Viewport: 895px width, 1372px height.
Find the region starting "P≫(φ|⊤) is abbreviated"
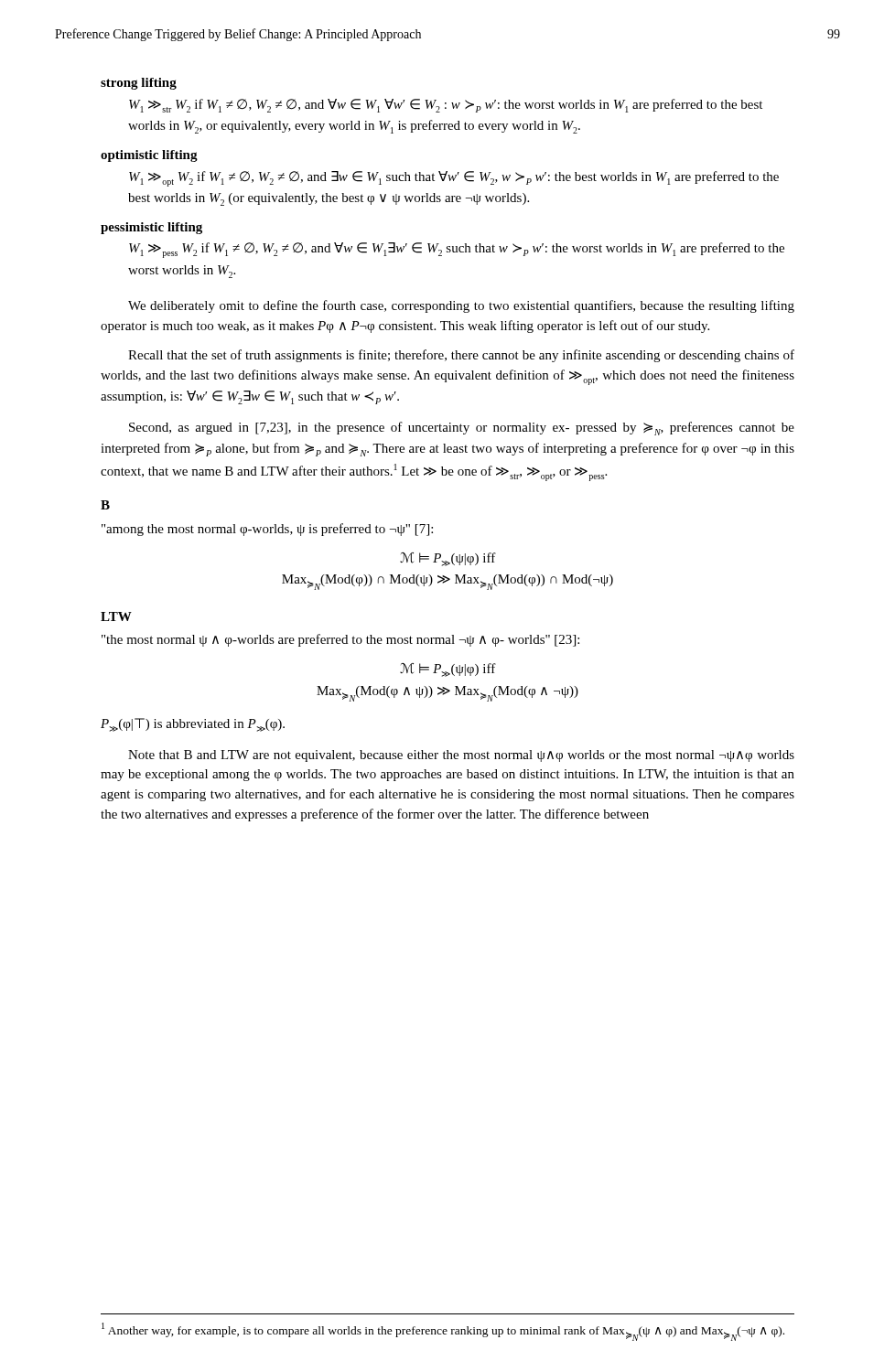(x=193, y=725)
